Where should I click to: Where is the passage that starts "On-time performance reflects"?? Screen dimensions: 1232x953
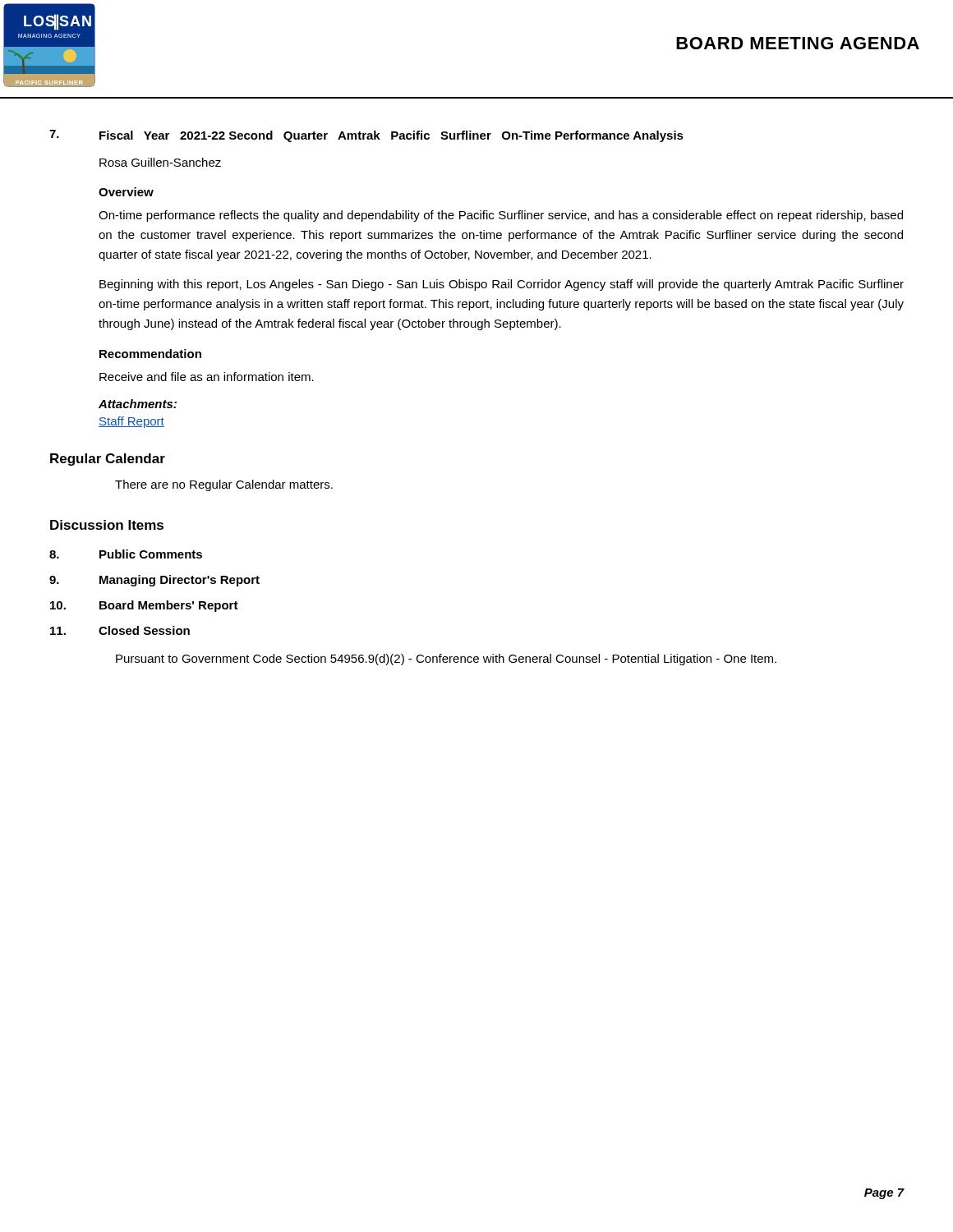(x=501, y=235)
